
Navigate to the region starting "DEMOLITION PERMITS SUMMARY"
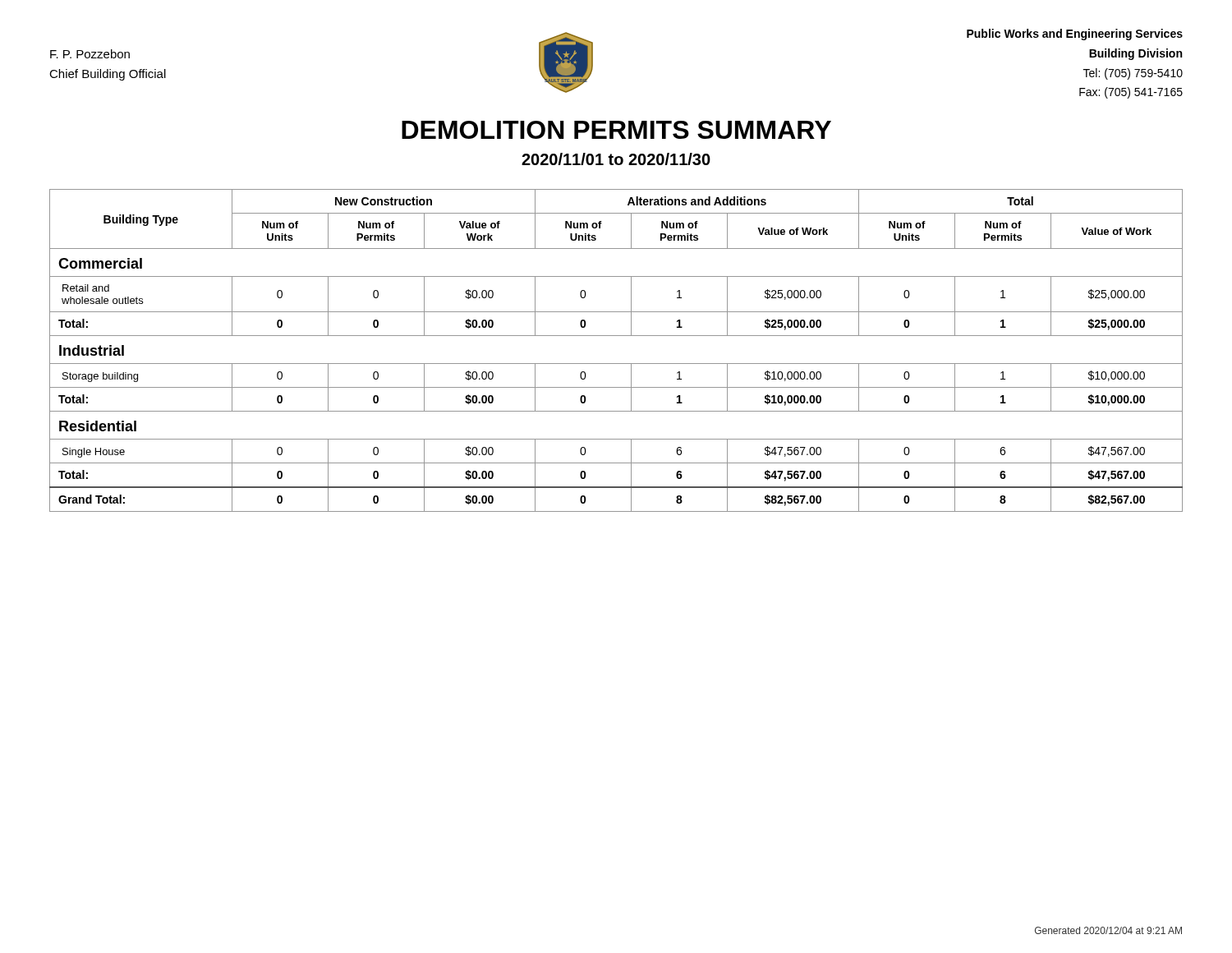[616, 130]
